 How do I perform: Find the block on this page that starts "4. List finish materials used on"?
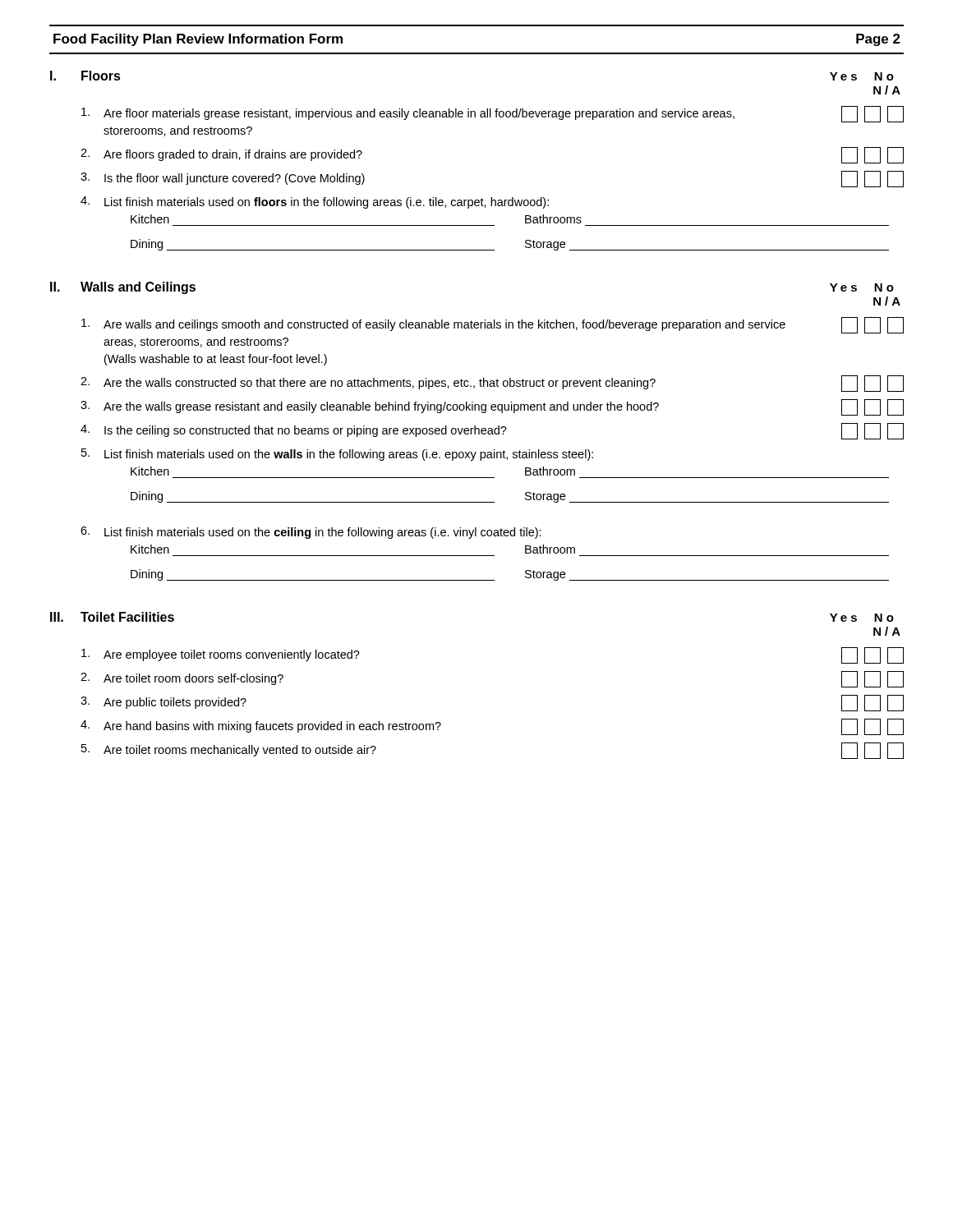[x=492, y=227]
